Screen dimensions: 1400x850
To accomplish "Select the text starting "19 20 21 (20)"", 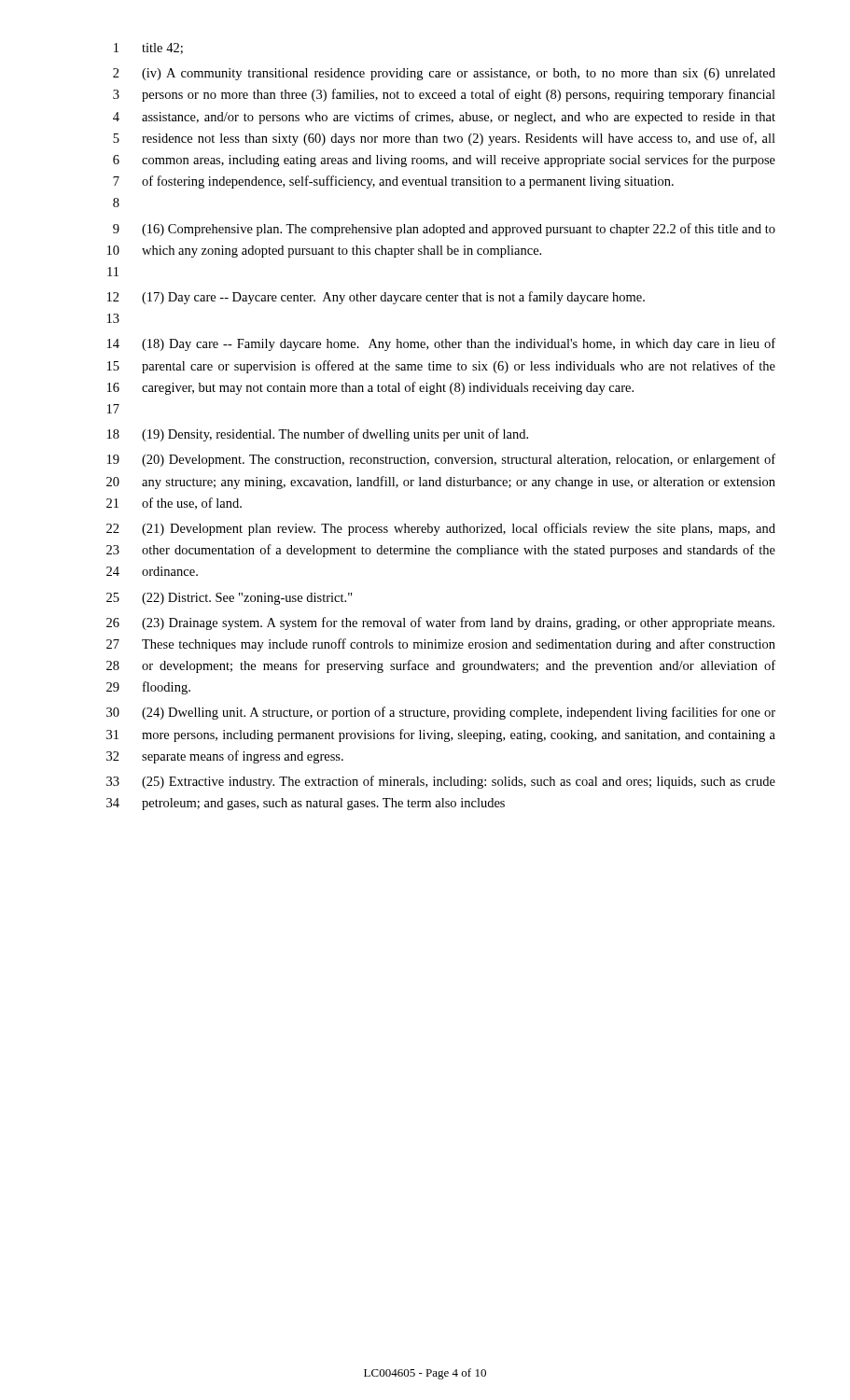I will click(434, 482).
